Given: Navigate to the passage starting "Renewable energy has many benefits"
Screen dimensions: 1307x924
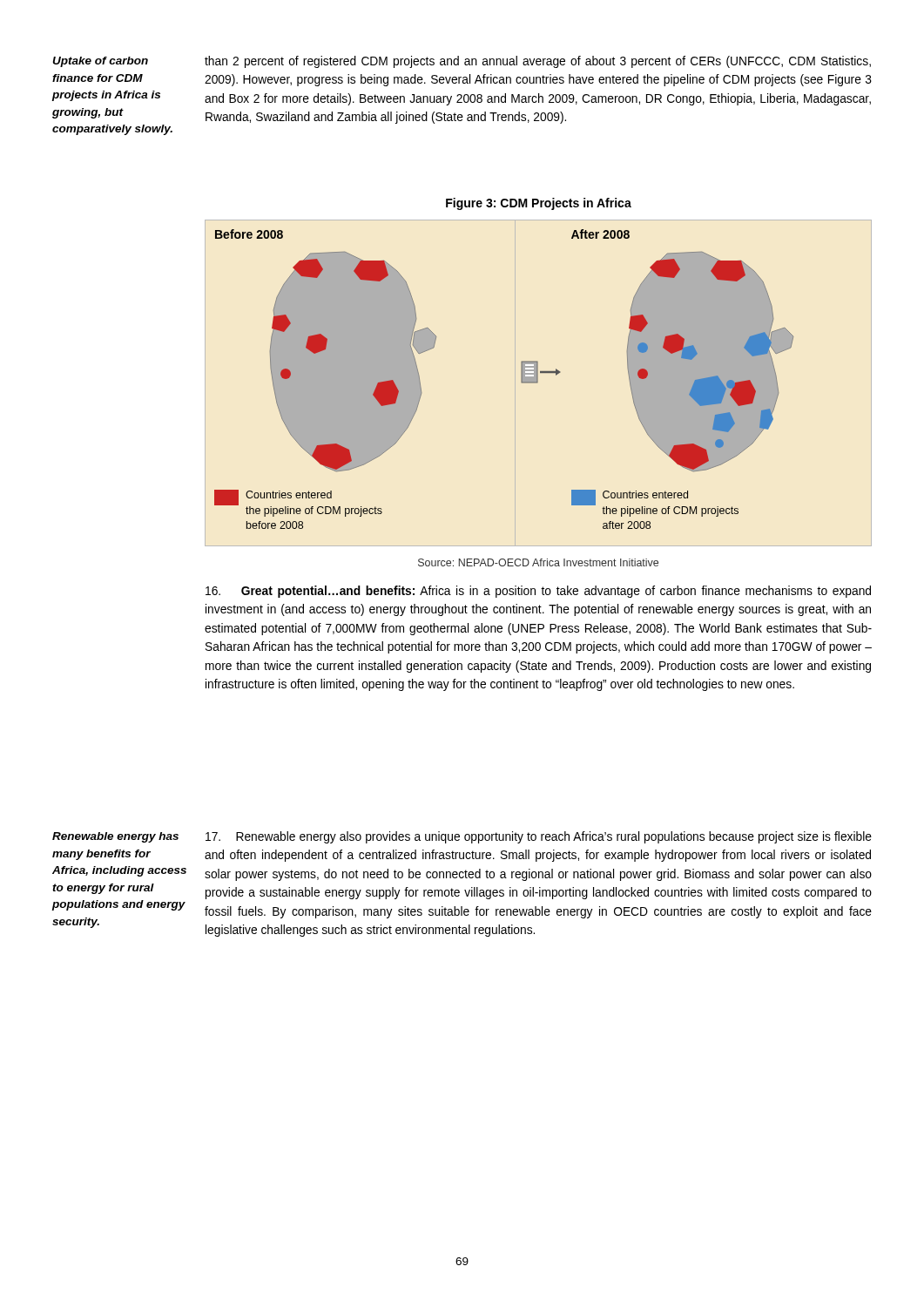Looking at the screenshot, I should (x=120, y=879).
